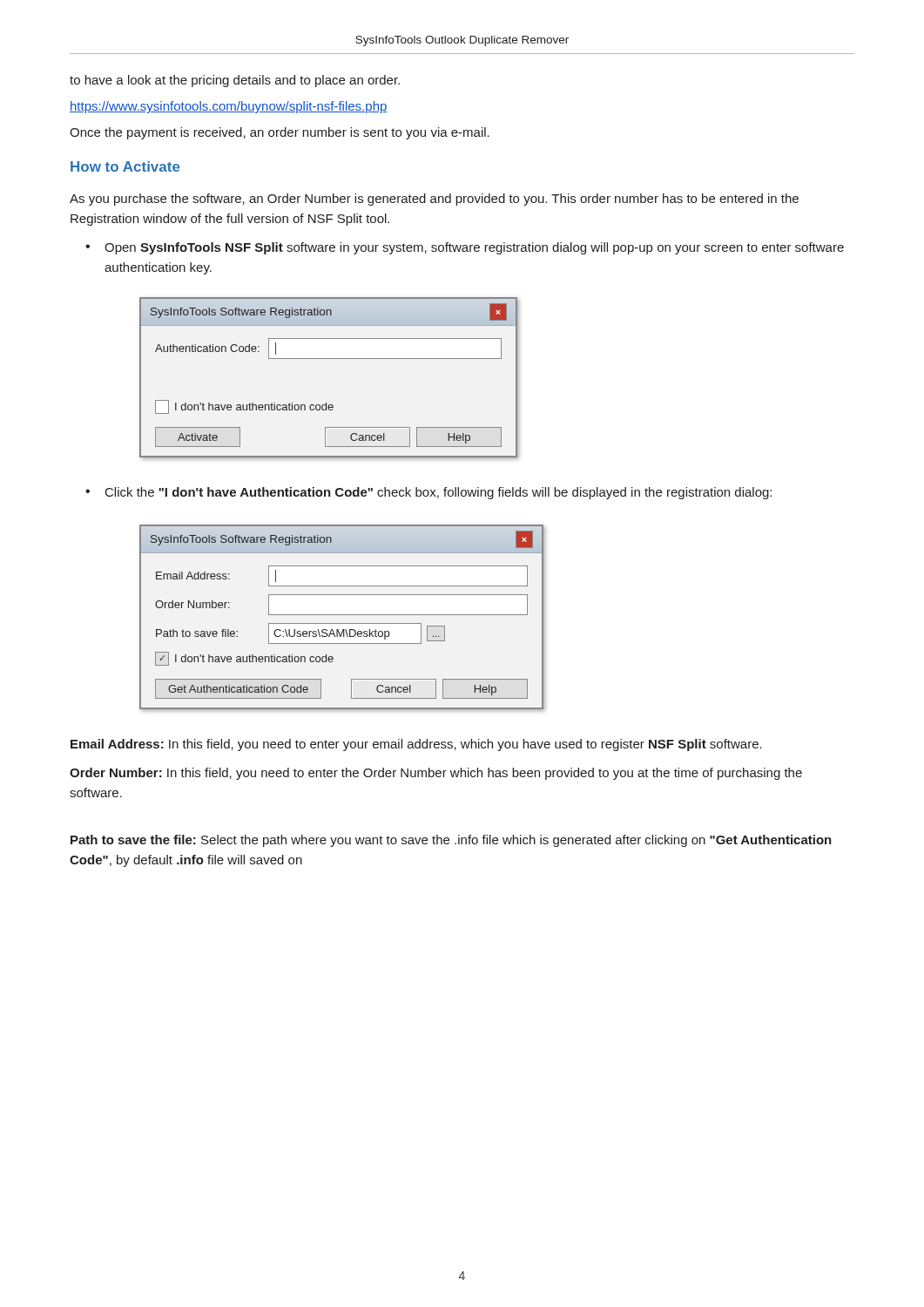
Task: Find the text block starting "• Open SysInfoTools NSF"
Action: pyautogui.click(x=470, y=257)
